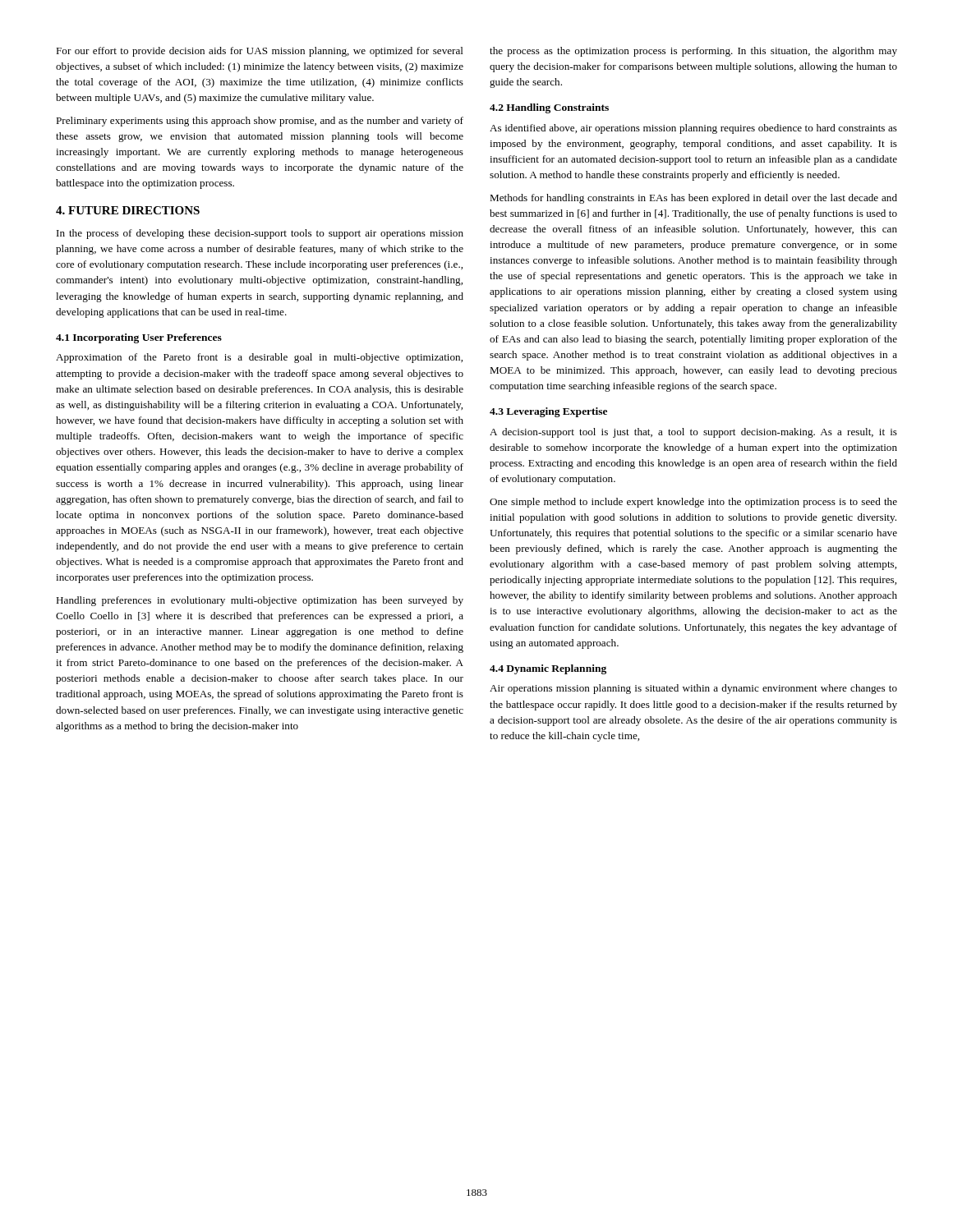Image resolution: width=953 pixels, height=1232 pixels.
Task: Locate the text "4.3 Leveraging Expertise"
Action: coord(549,411)
